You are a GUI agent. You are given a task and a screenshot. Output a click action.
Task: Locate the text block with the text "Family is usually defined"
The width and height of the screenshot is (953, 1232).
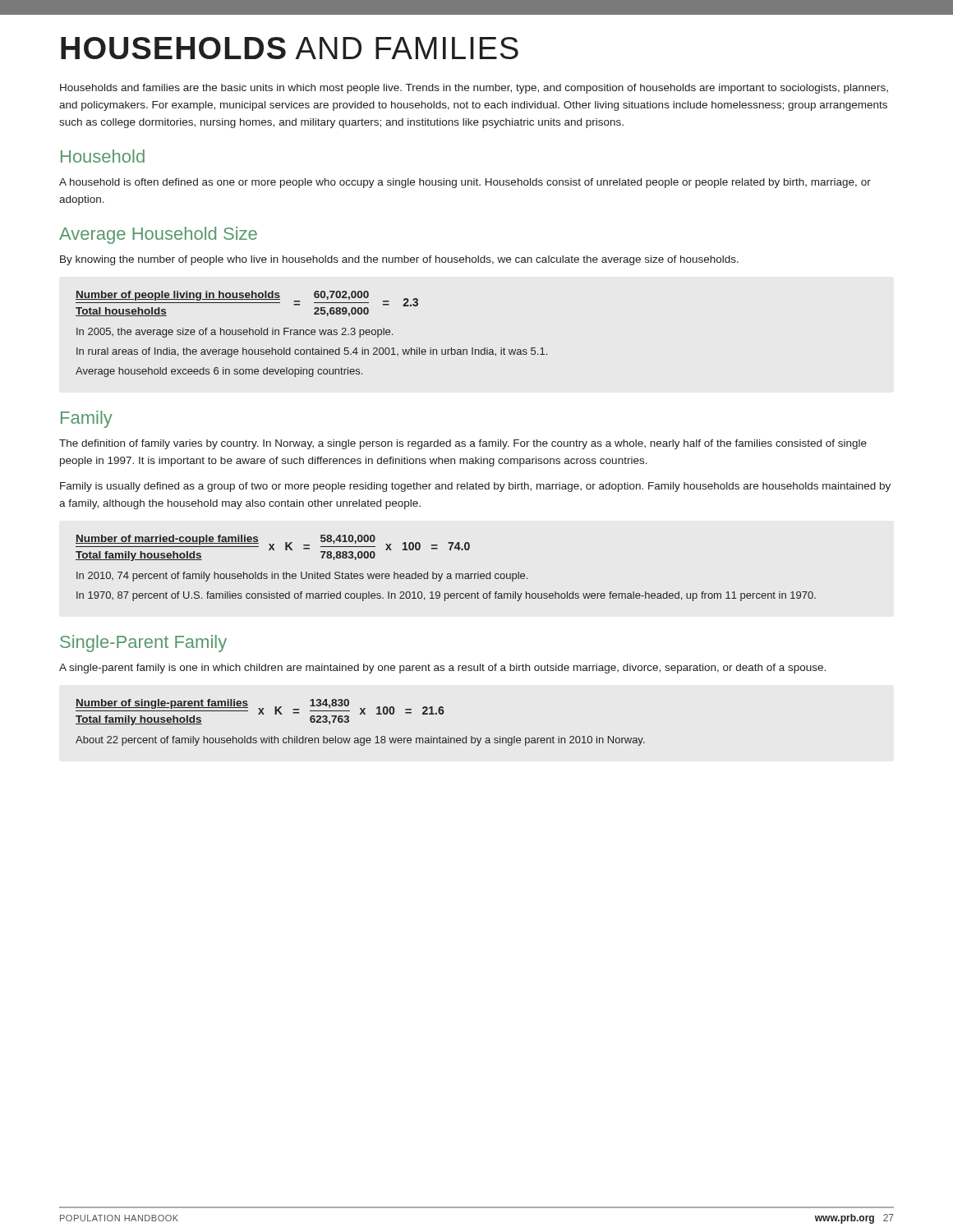point(475,494)
